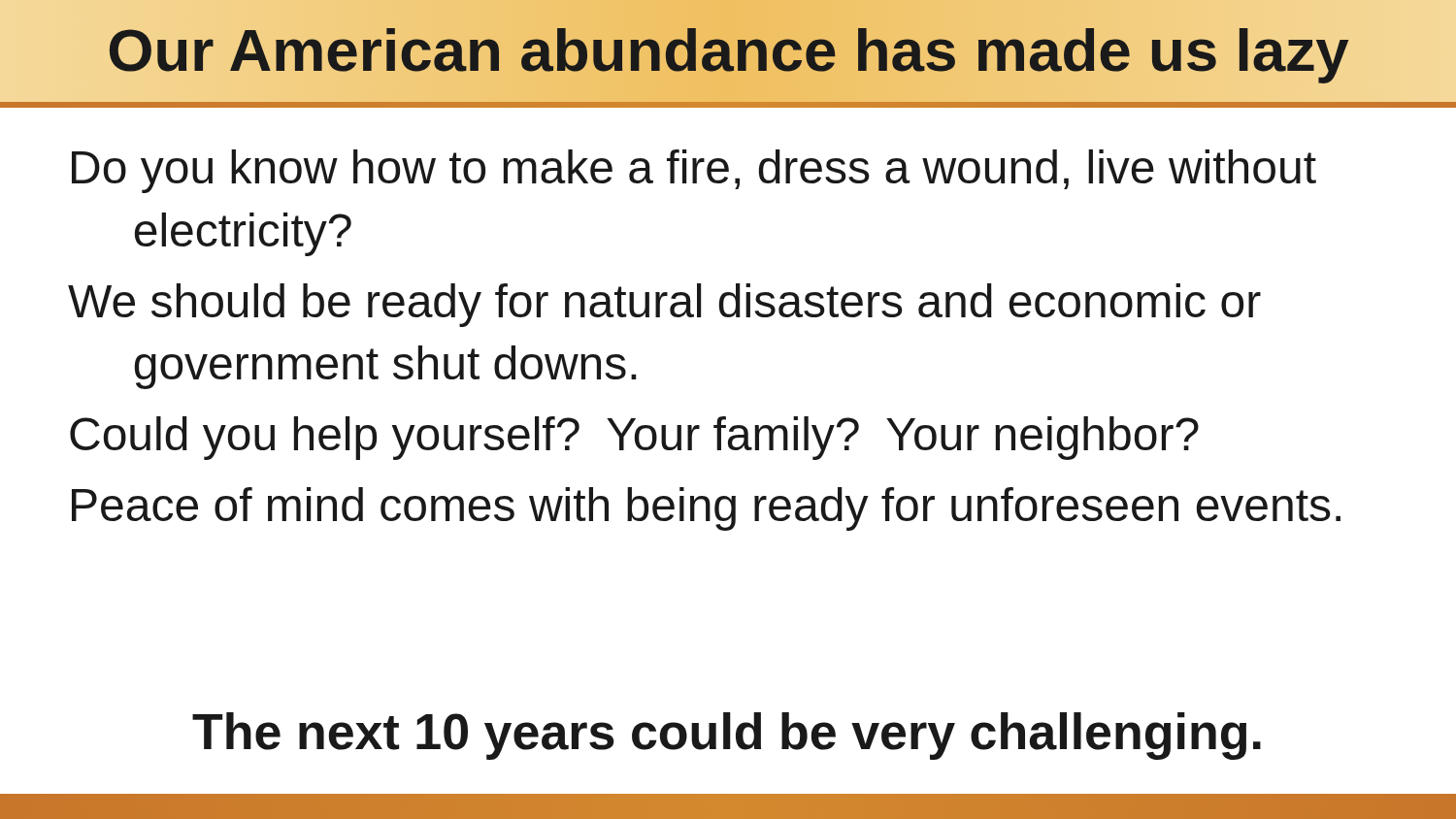Find the region starting "Could you help yourself? Your family? Your neighbor?"
1456x819 pixels.
pos(634,434)
